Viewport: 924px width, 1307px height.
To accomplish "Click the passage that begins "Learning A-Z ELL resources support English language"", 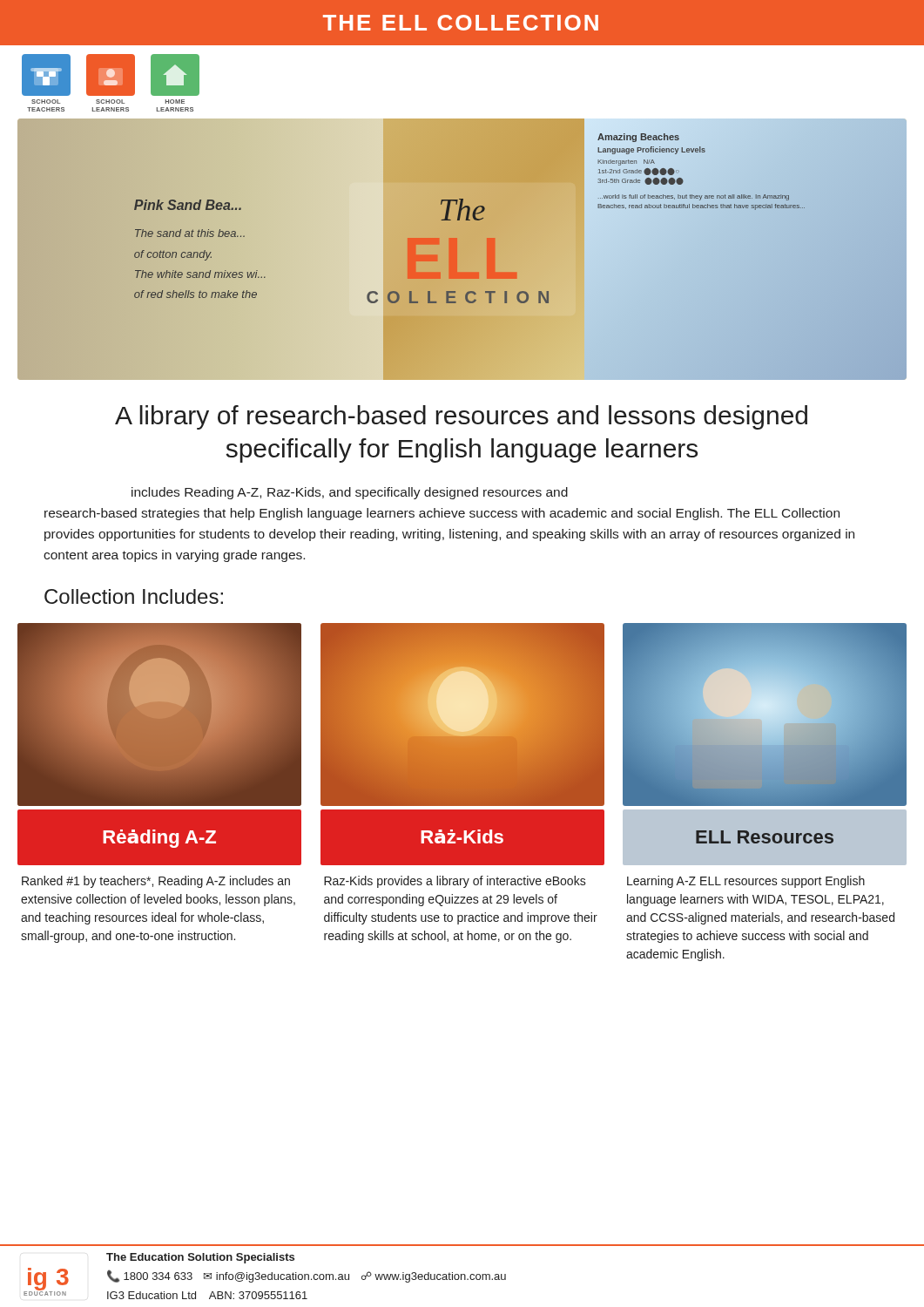I will (761, 918).
